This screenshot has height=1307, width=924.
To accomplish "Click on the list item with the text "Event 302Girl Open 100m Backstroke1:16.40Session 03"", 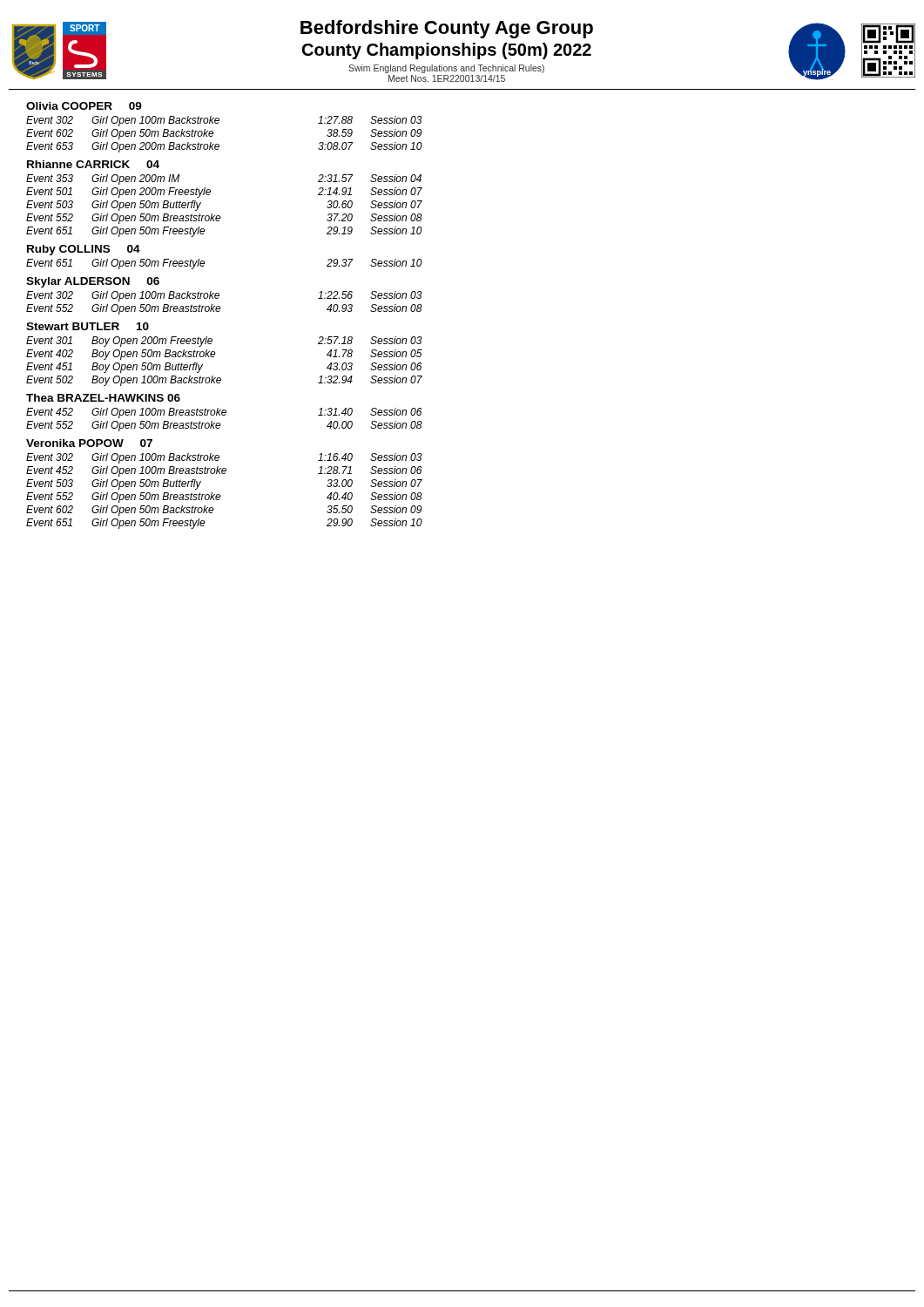I will tap(52, 458).
